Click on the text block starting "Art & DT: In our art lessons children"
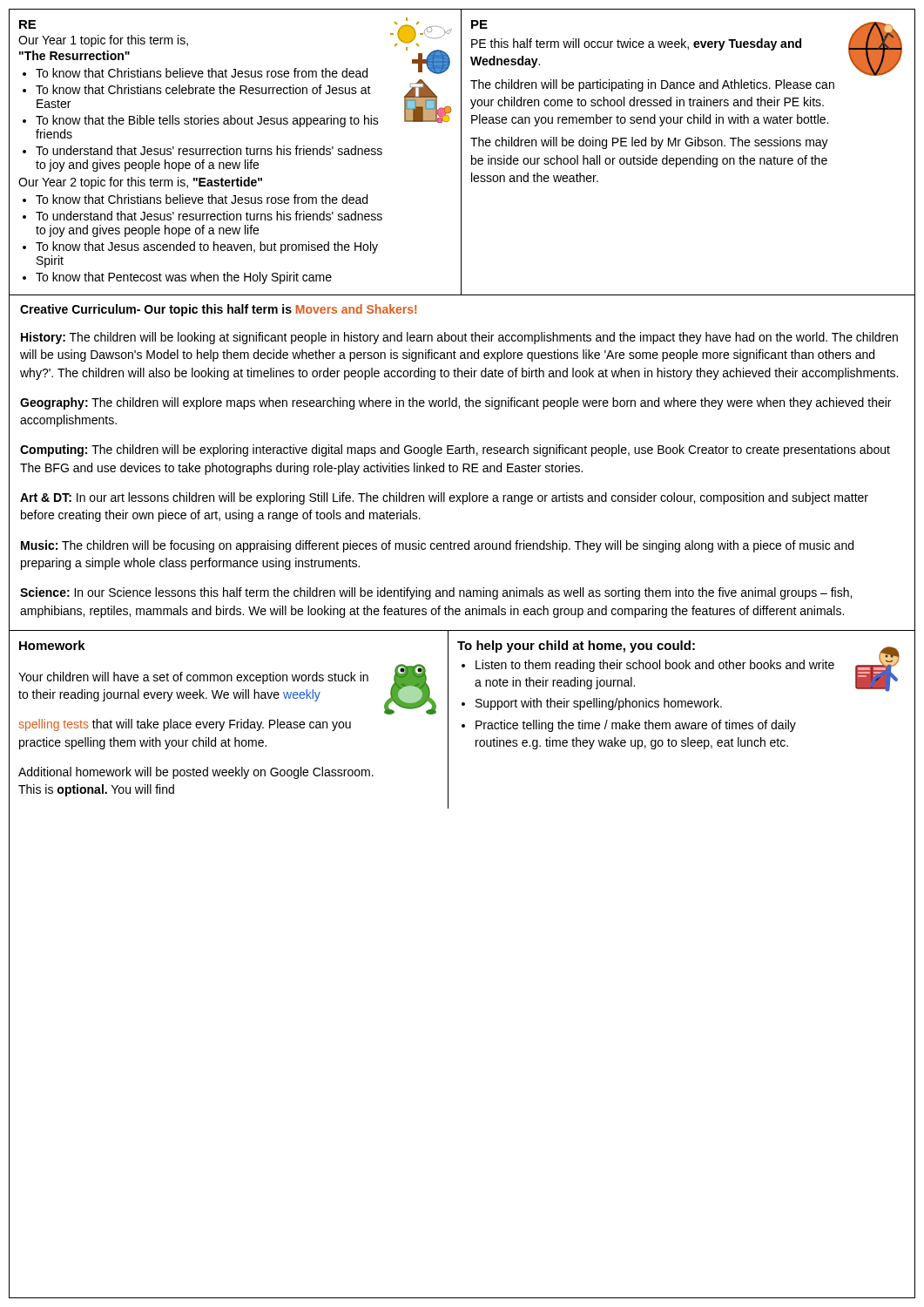Viewport: 924px width, 1307px height. [444, 506]
